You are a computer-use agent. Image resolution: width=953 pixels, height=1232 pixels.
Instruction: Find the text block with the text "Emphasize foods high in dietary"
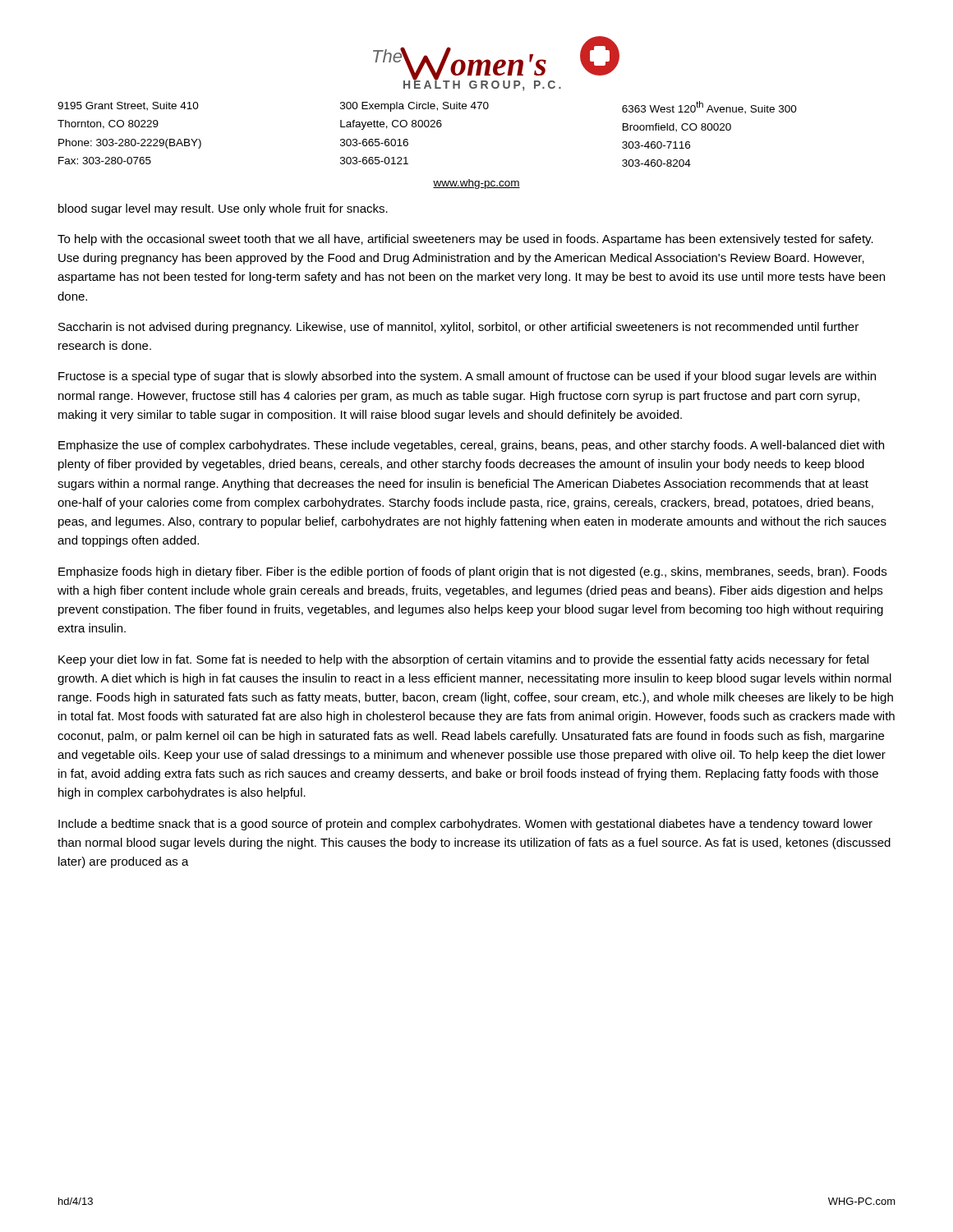click(x=472, y=599)
